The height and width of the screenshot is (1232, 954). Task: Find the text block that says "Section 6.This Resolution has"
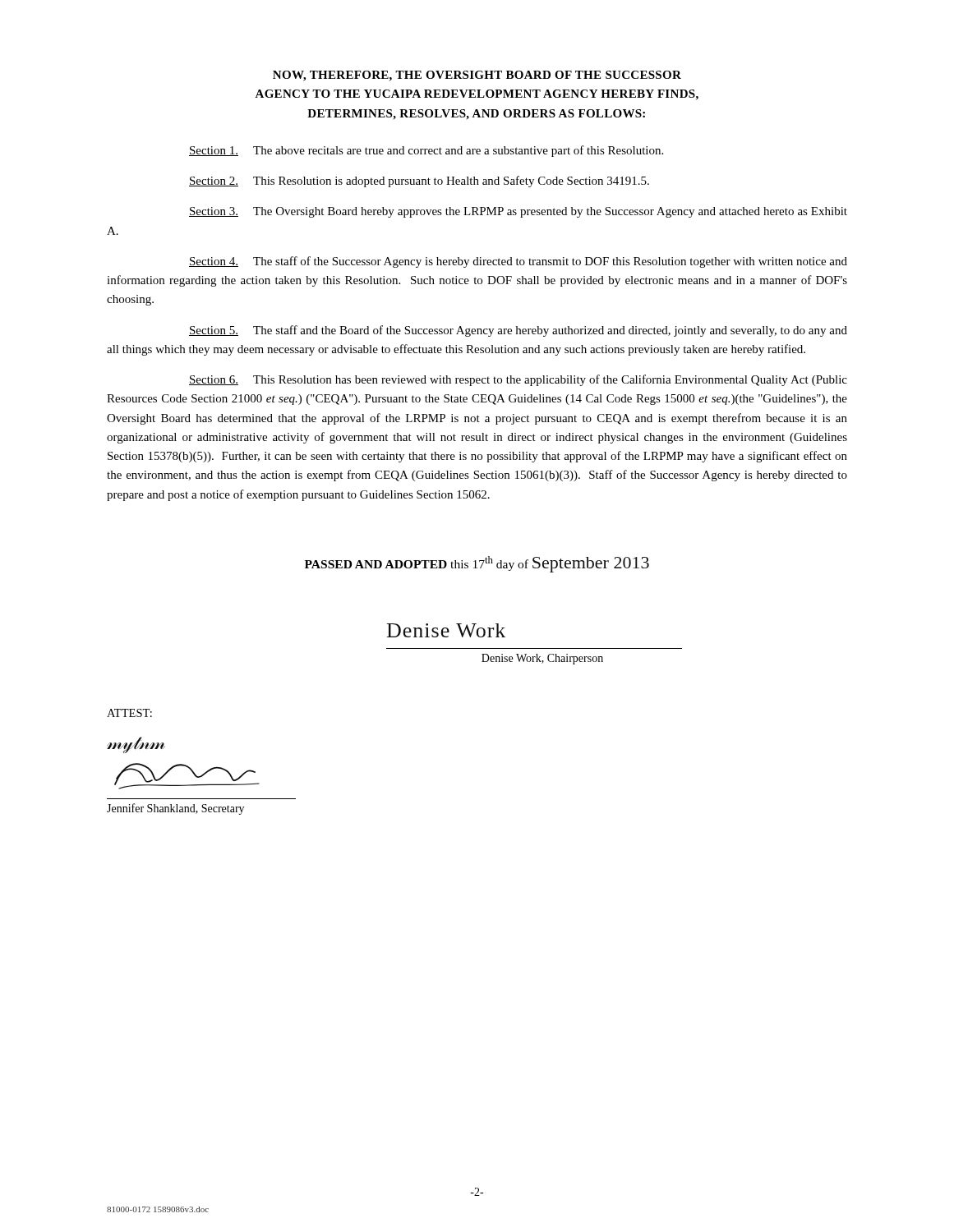(477, 436)
